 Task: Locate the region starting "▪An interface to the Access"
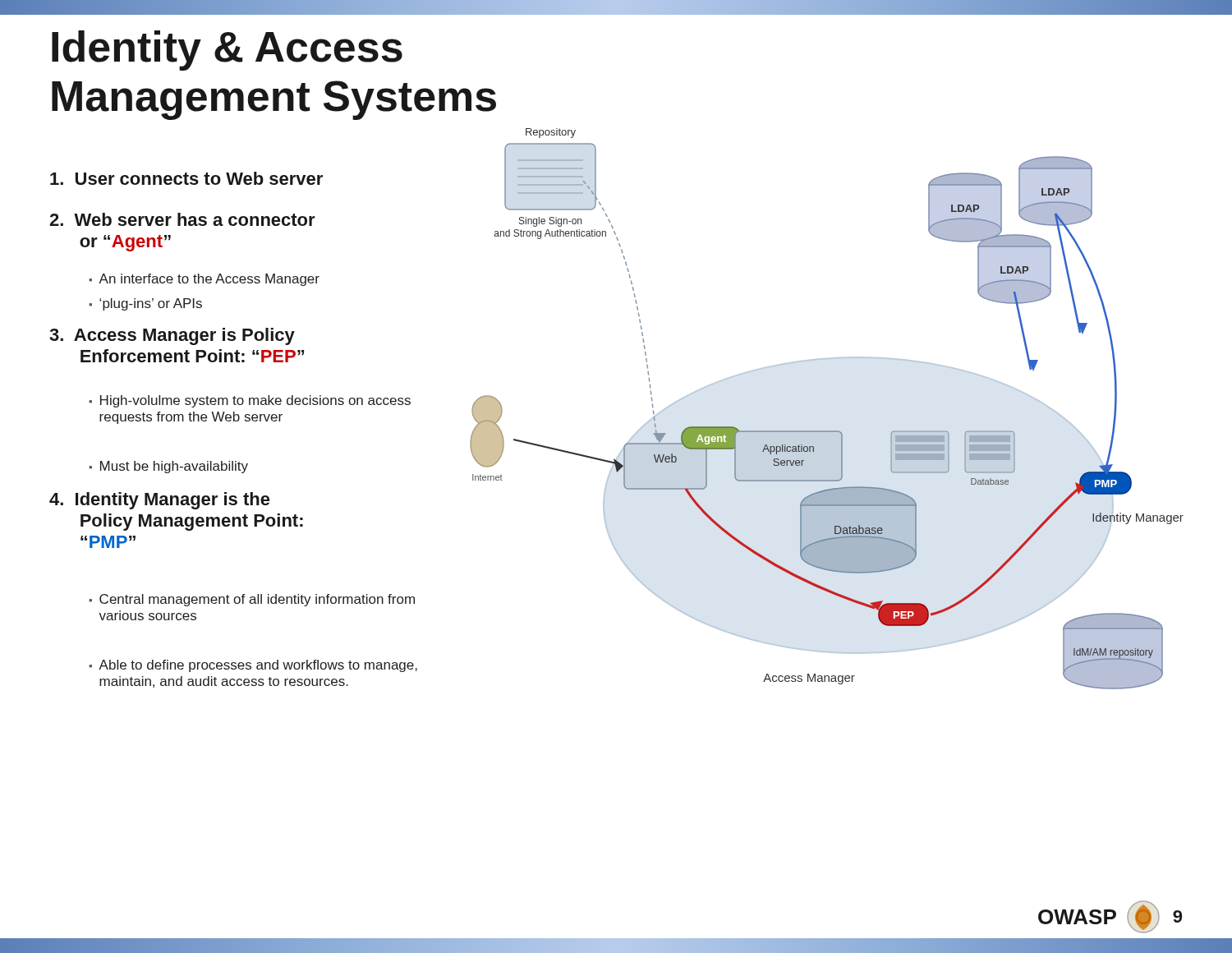278,279
